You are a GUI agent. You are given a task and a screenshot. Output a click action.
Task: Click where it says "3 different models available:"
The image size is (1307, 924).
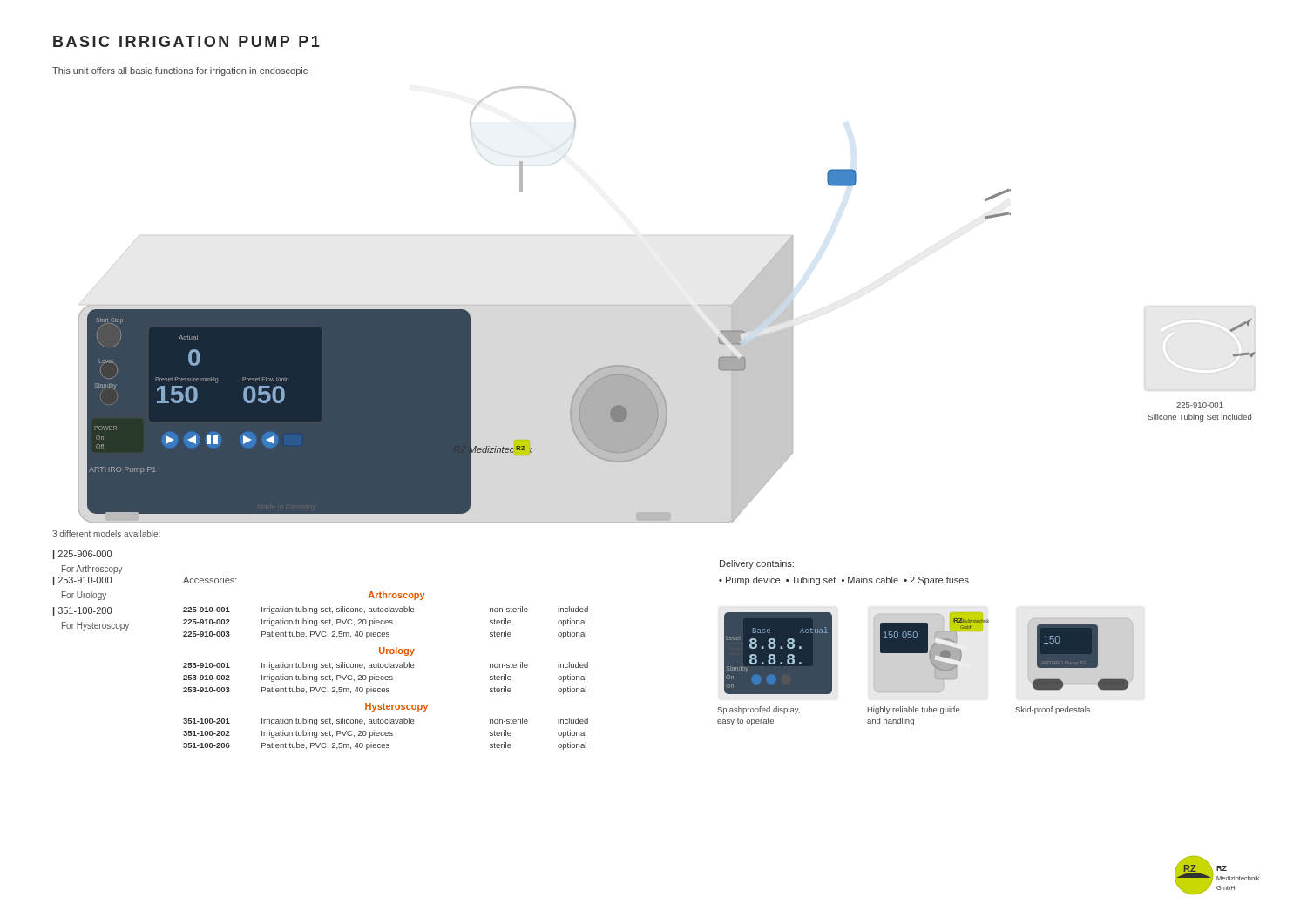[106, 534]
